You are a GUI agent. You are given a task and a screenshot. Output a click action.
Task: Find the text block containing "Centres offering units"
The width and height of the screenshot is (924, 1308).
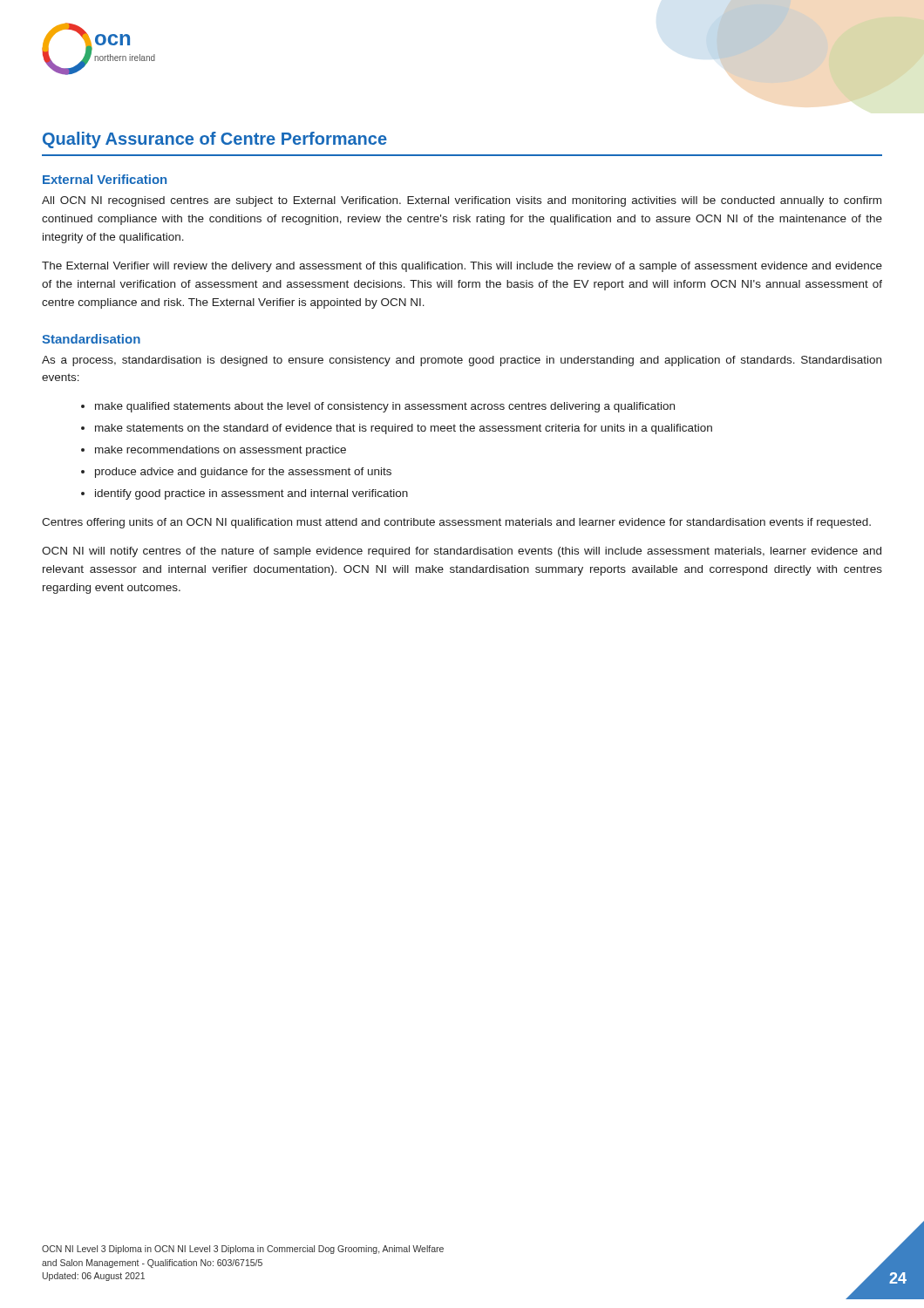click(462, 523)
